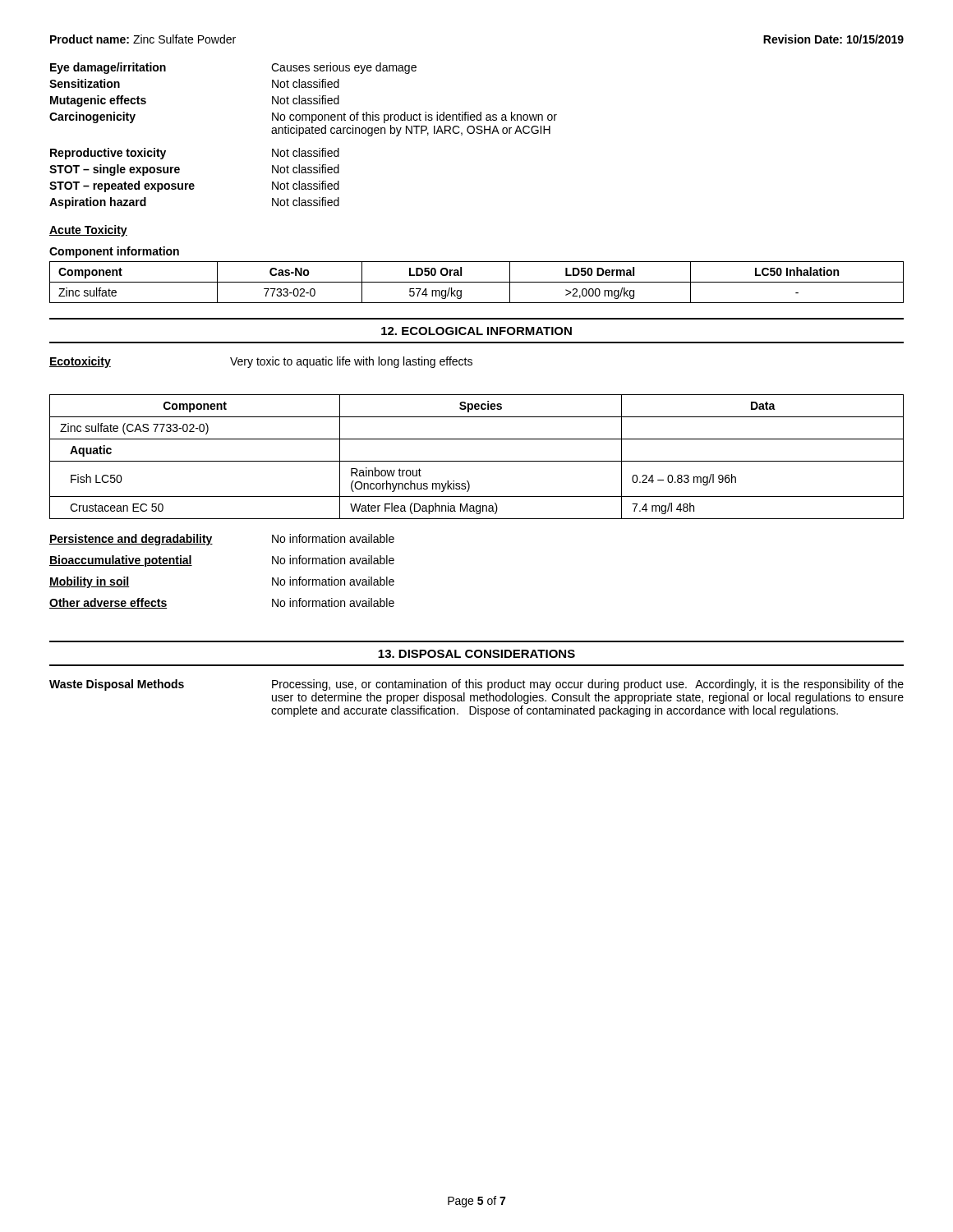Find the element starting "Ecotoxicity Very toxic to aquatic life with long"
Image resolution: width=953 pixels, height=1232 pixels.
(x=476, y=361)
